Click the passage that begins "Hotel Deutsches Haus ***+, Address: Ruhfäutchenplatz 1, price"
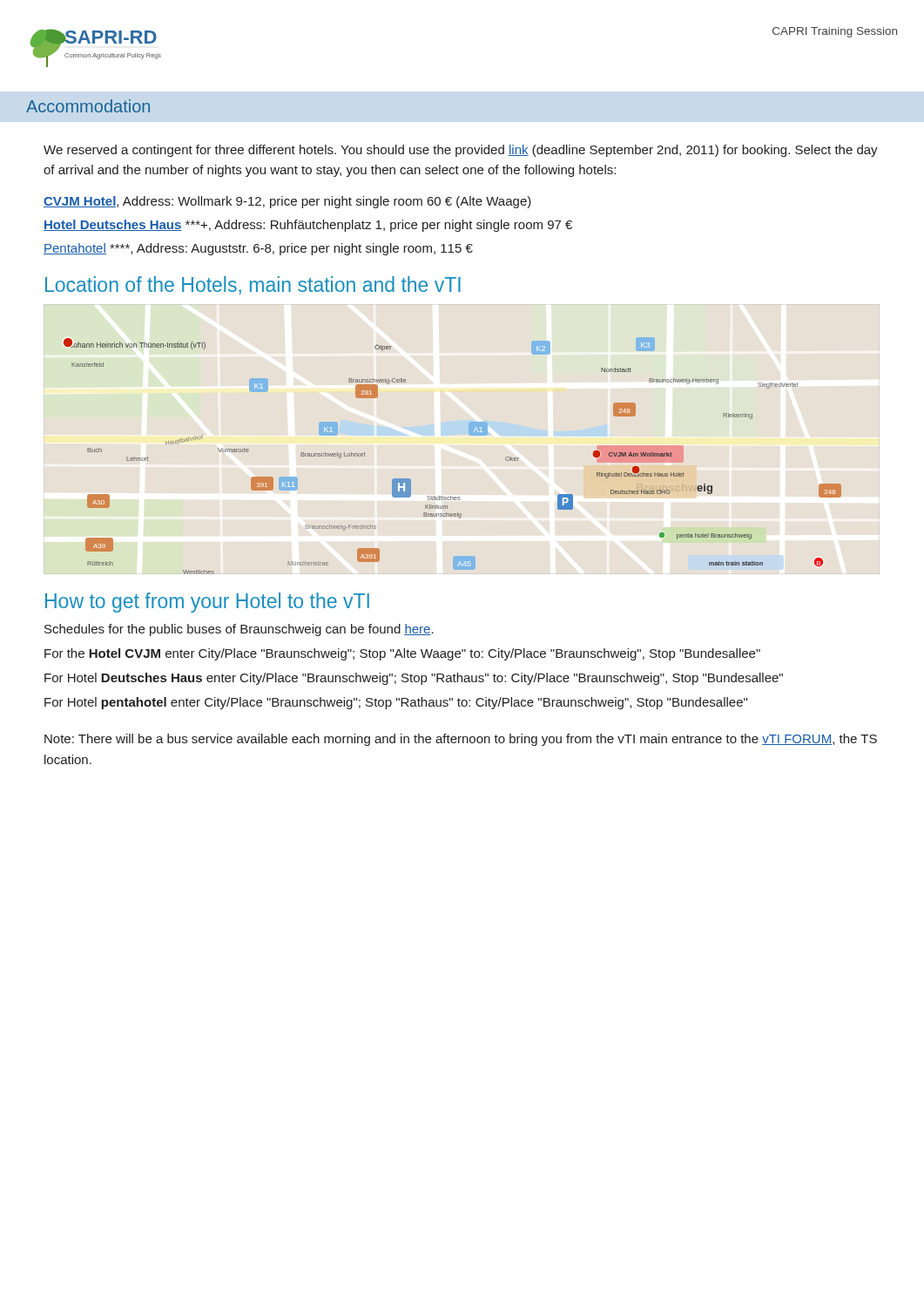The image size is (924, 1307). 308,224
